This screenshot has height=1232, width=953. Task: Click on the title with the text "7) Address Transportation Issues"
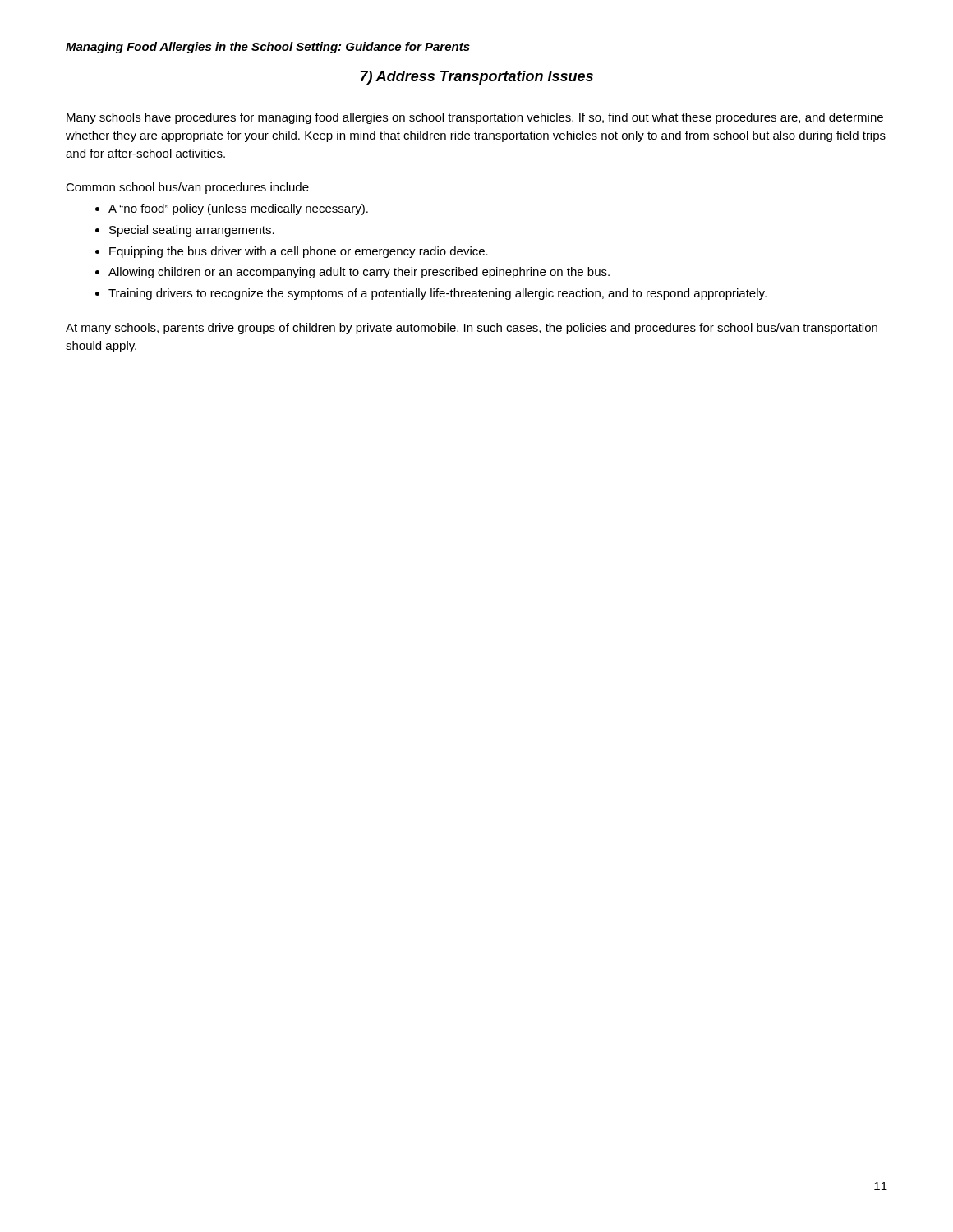pos(476,76)
